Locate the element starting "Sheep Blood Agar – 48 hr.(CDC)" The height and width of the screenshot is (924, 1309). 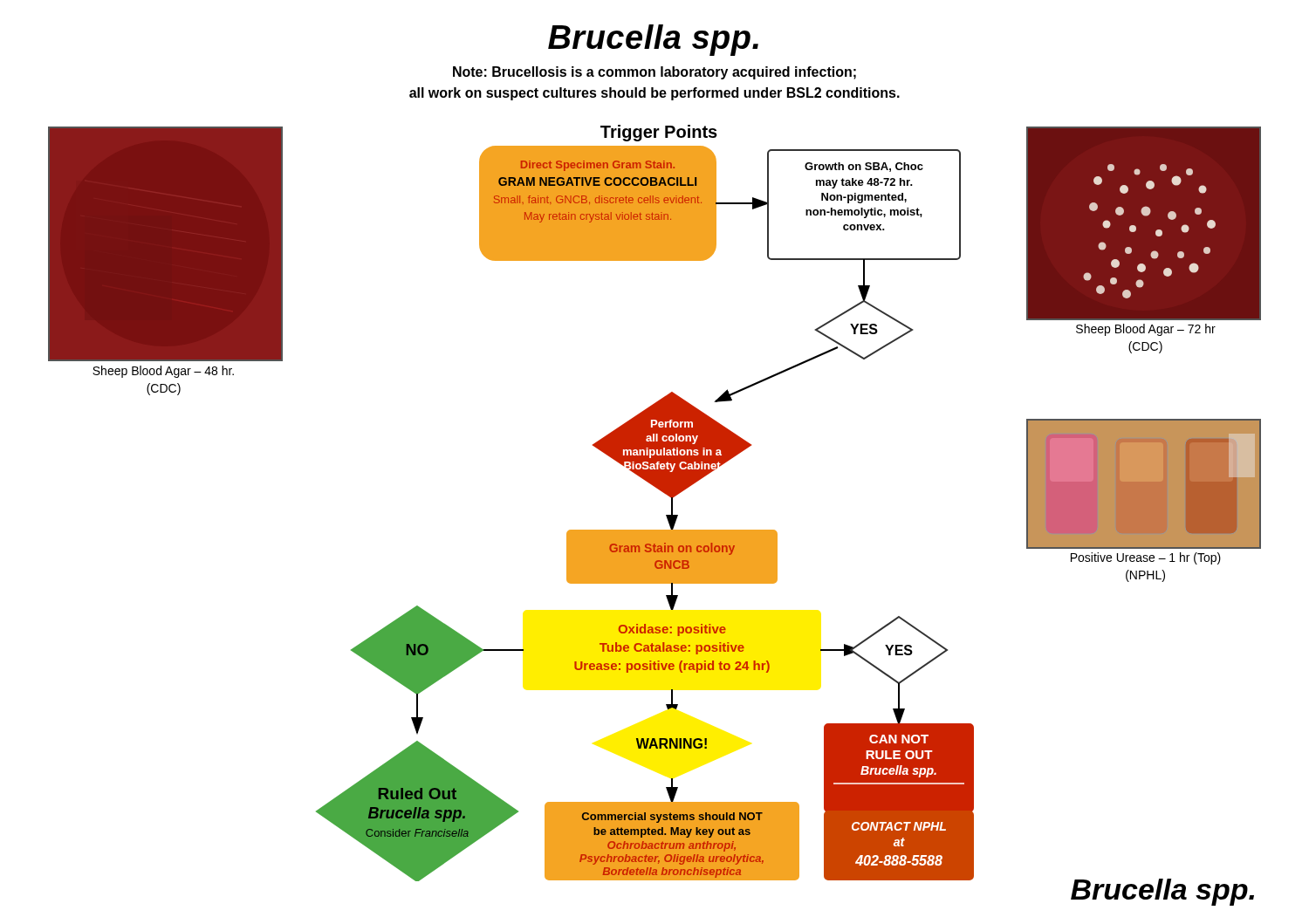pos(164,379)
